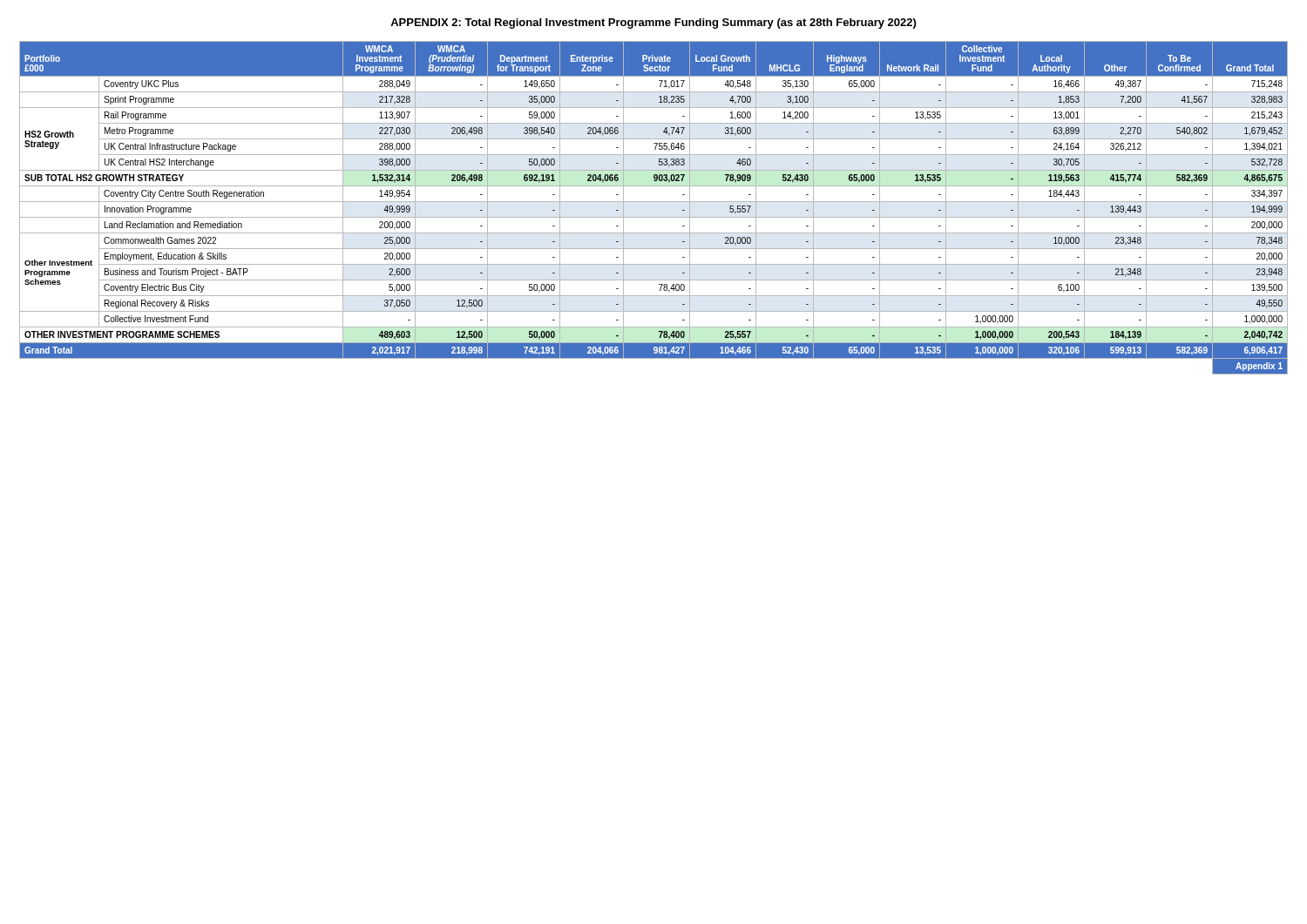Click the table
Screen dimensions: 924x1307
[x=654, y=208]
